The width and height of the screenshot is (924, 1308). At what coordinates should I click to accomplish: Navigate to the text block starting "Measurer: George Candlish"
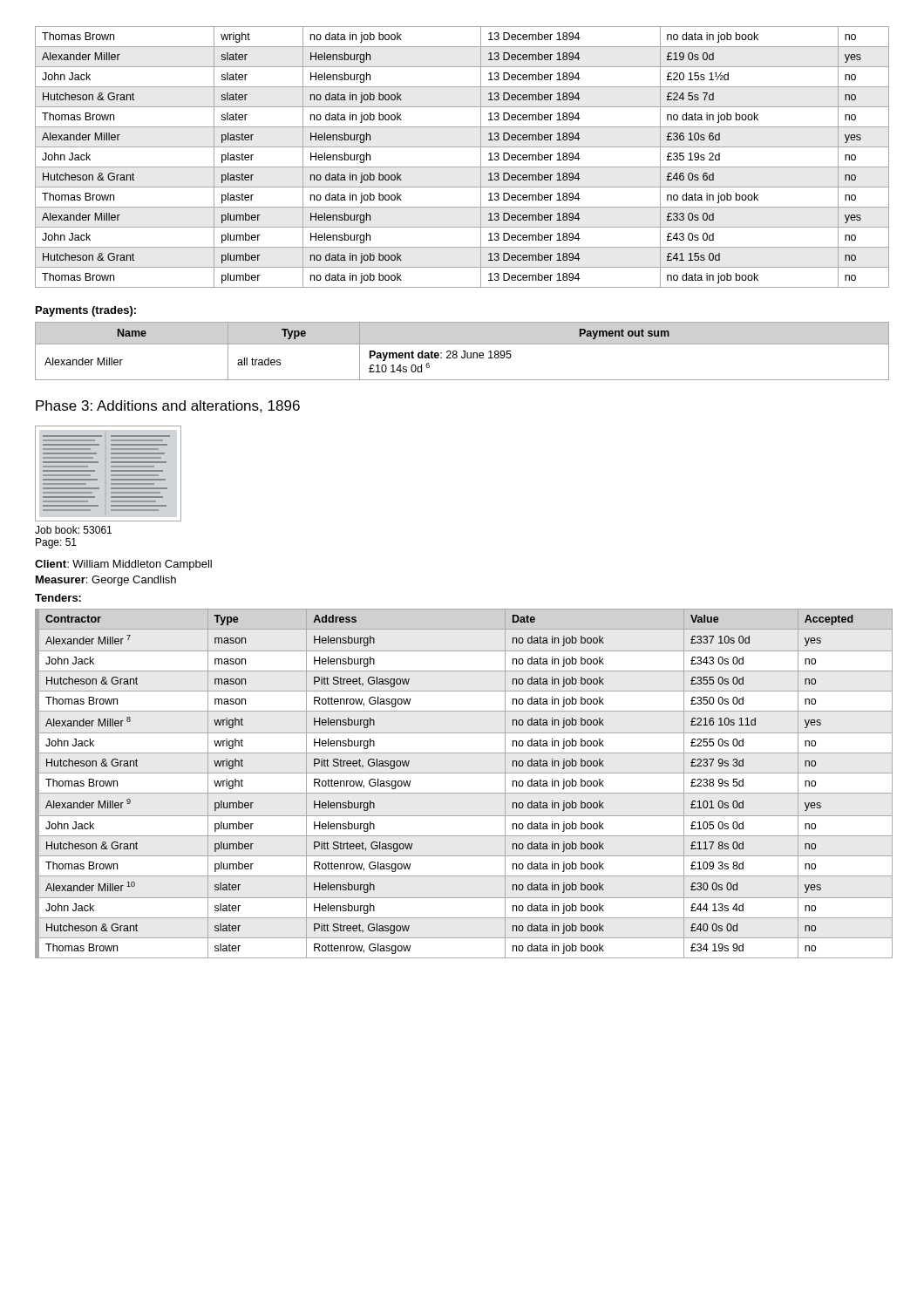[106, 580]
